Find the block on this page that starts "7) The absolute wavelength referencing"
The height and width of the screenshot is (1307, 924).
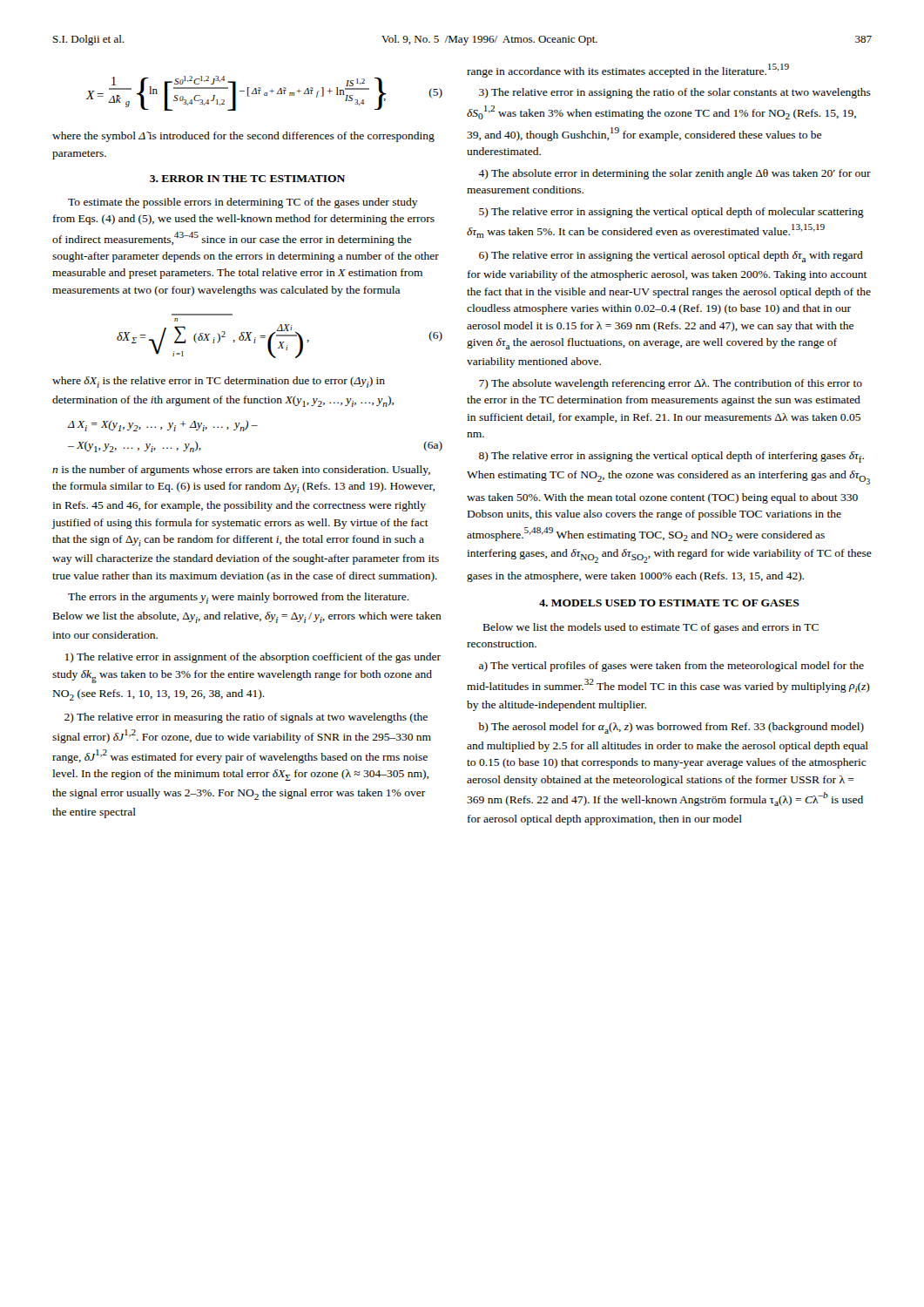click(664, 408)
